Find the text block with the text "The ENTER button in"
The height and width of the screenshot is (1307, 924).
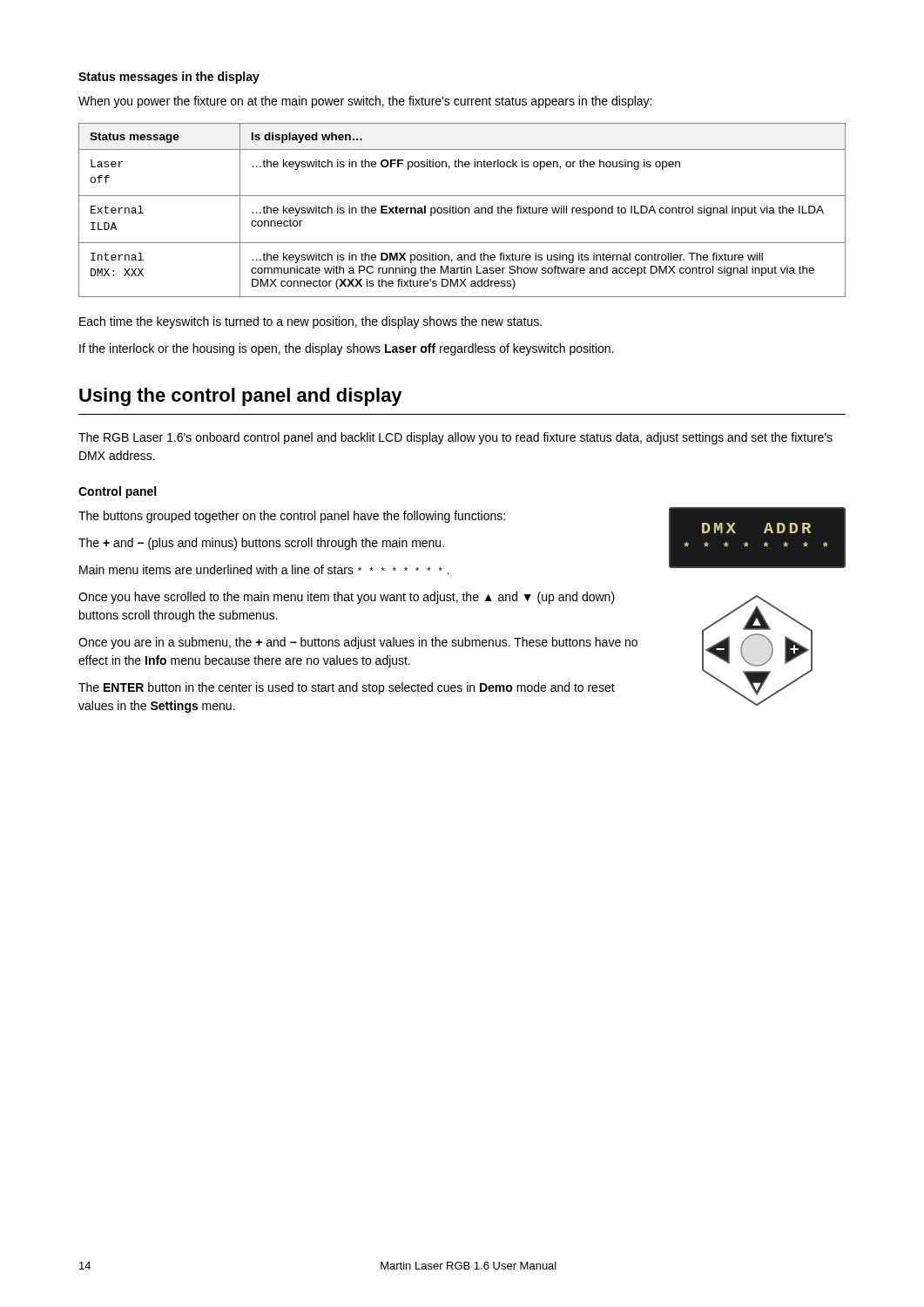click(346, 696)
